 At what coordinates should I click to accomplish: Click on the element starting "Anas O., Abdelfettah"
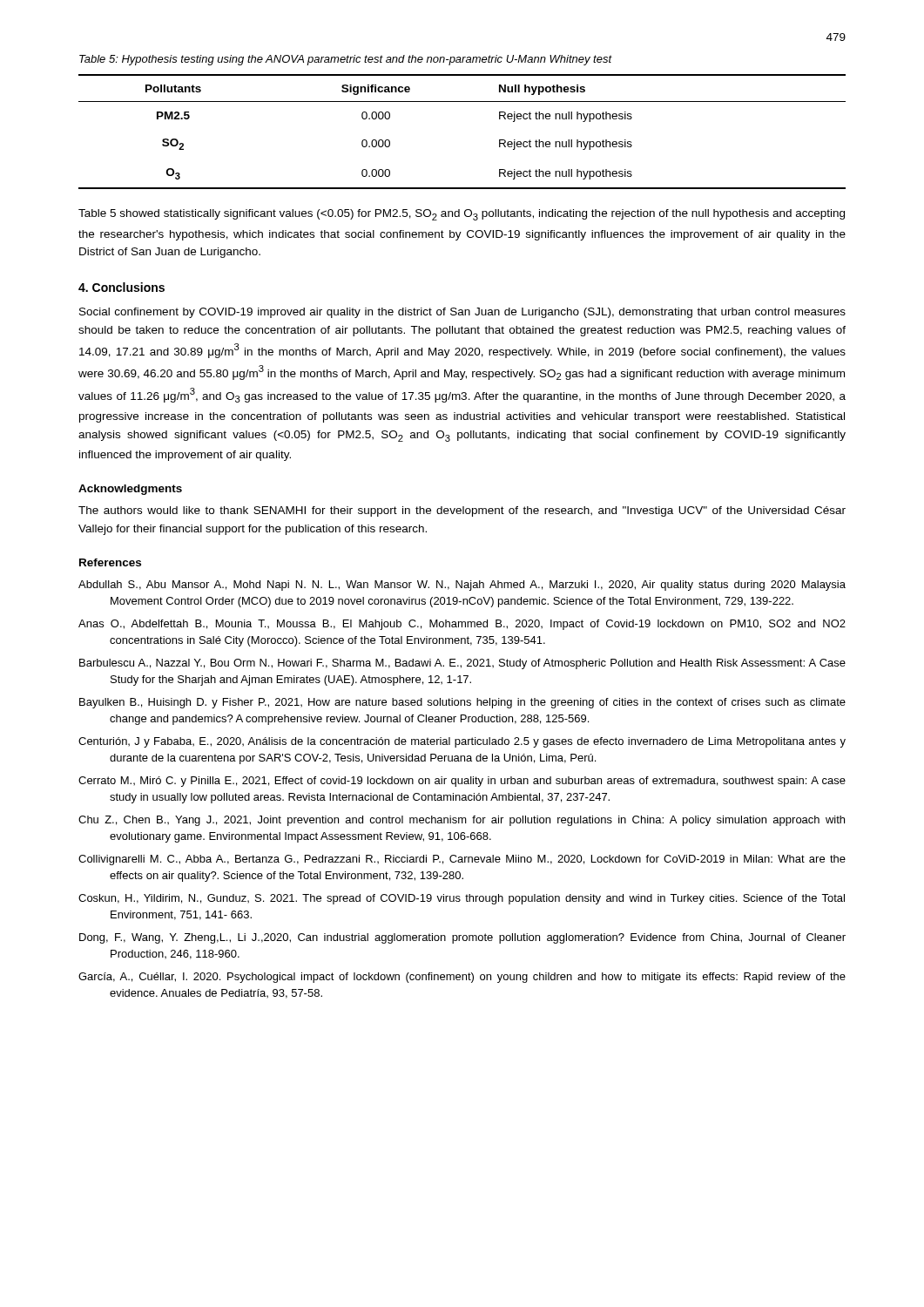[462, 632]
